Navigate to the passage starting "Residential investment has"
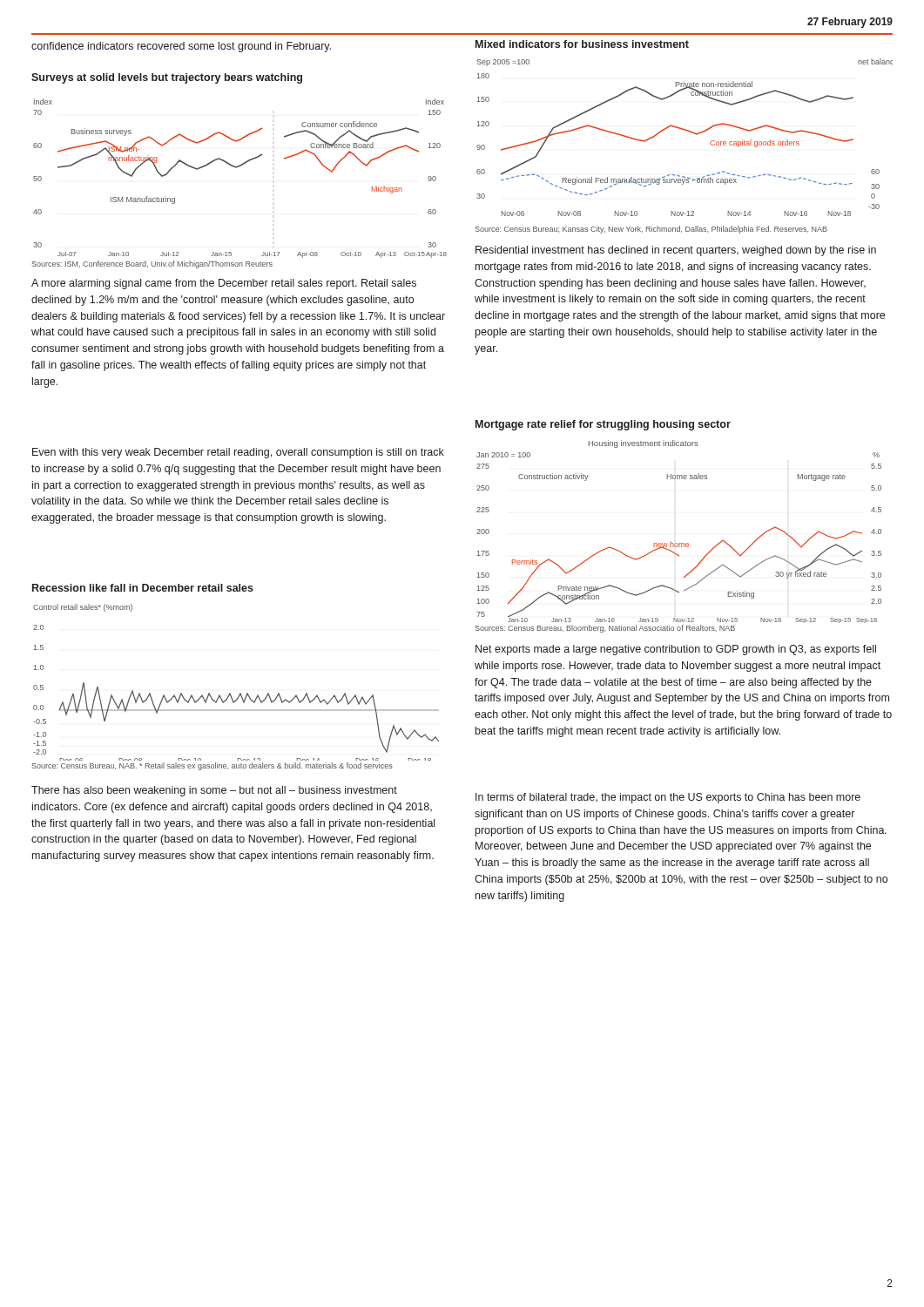The width and height of the screenshot is (924, 1307). 680,299
